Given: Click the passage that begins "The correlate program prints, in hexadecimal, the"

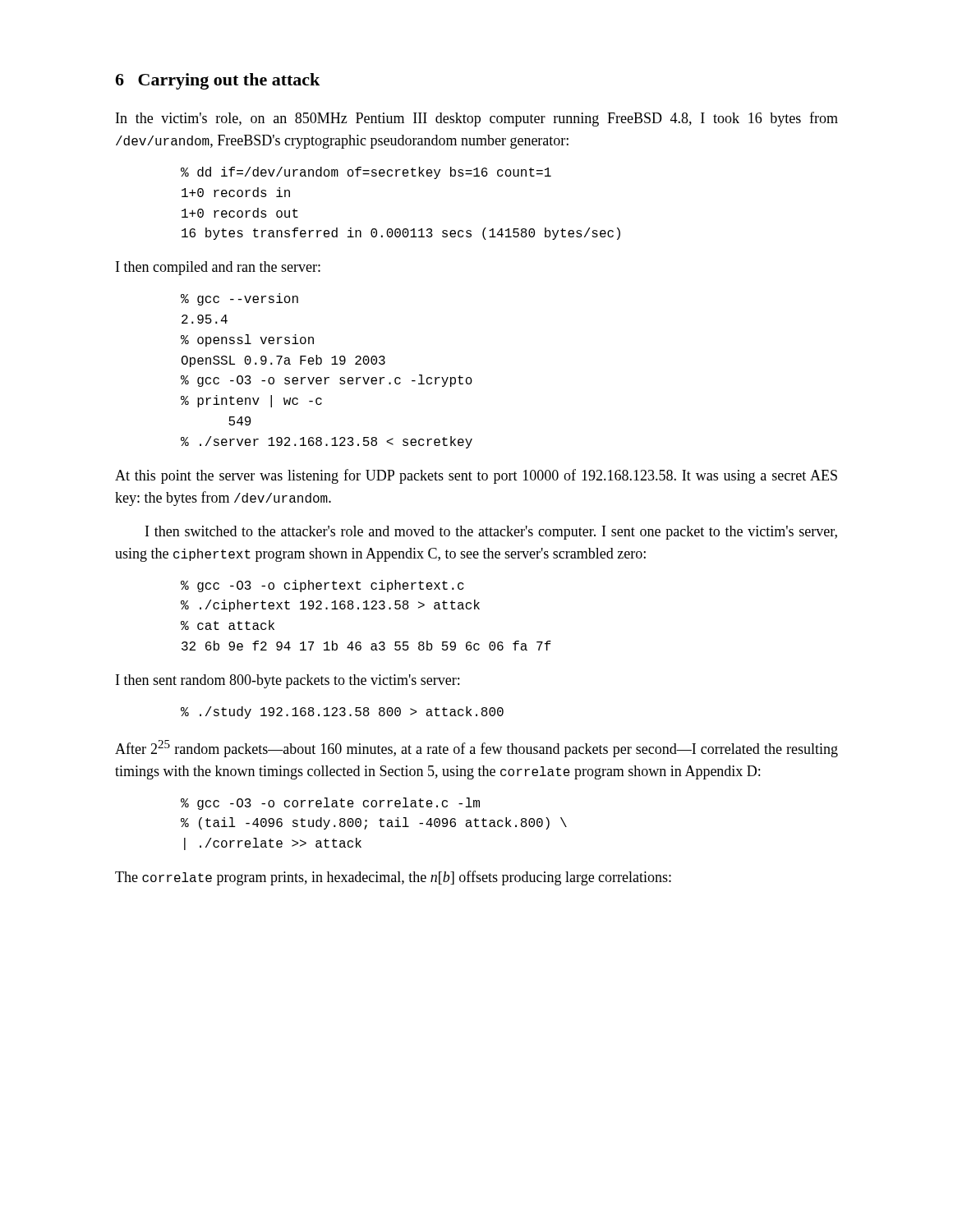Looking at the screenshot, I should (x=476, y=878).
